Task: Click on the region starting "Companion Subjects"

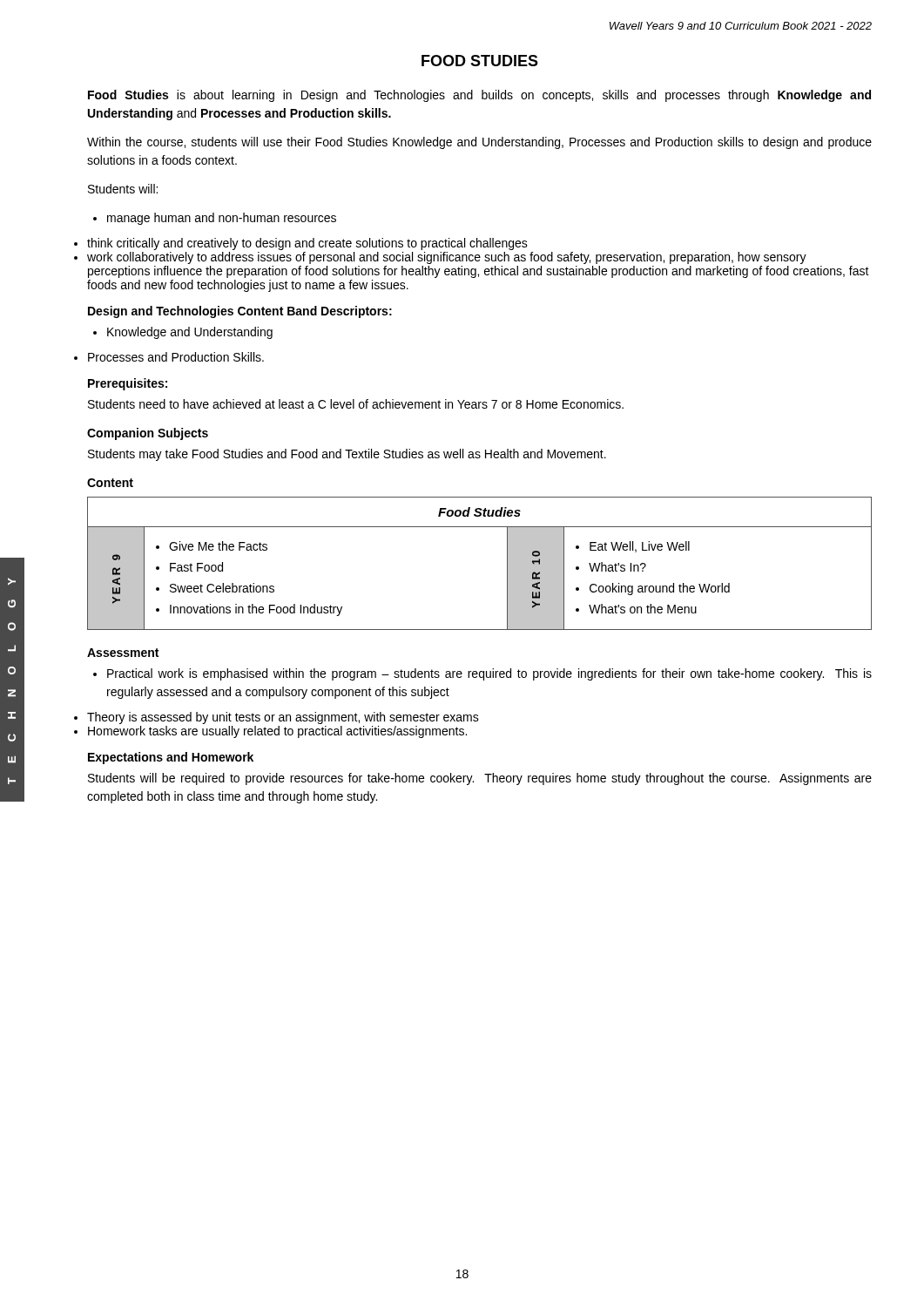Action: [148, 434]
